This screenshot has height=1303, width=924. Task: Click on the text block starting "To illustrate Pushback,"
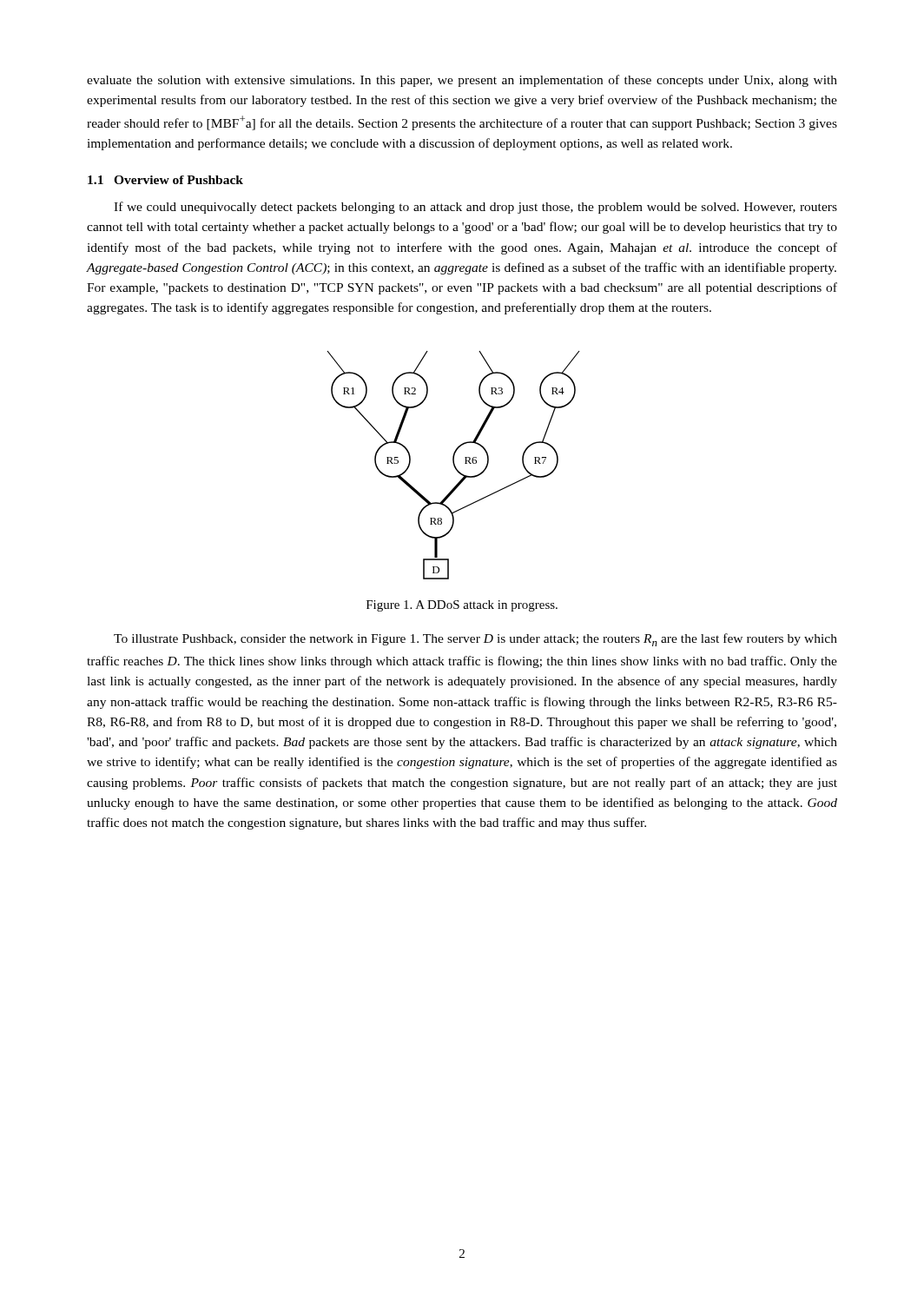tap(462, 730)
